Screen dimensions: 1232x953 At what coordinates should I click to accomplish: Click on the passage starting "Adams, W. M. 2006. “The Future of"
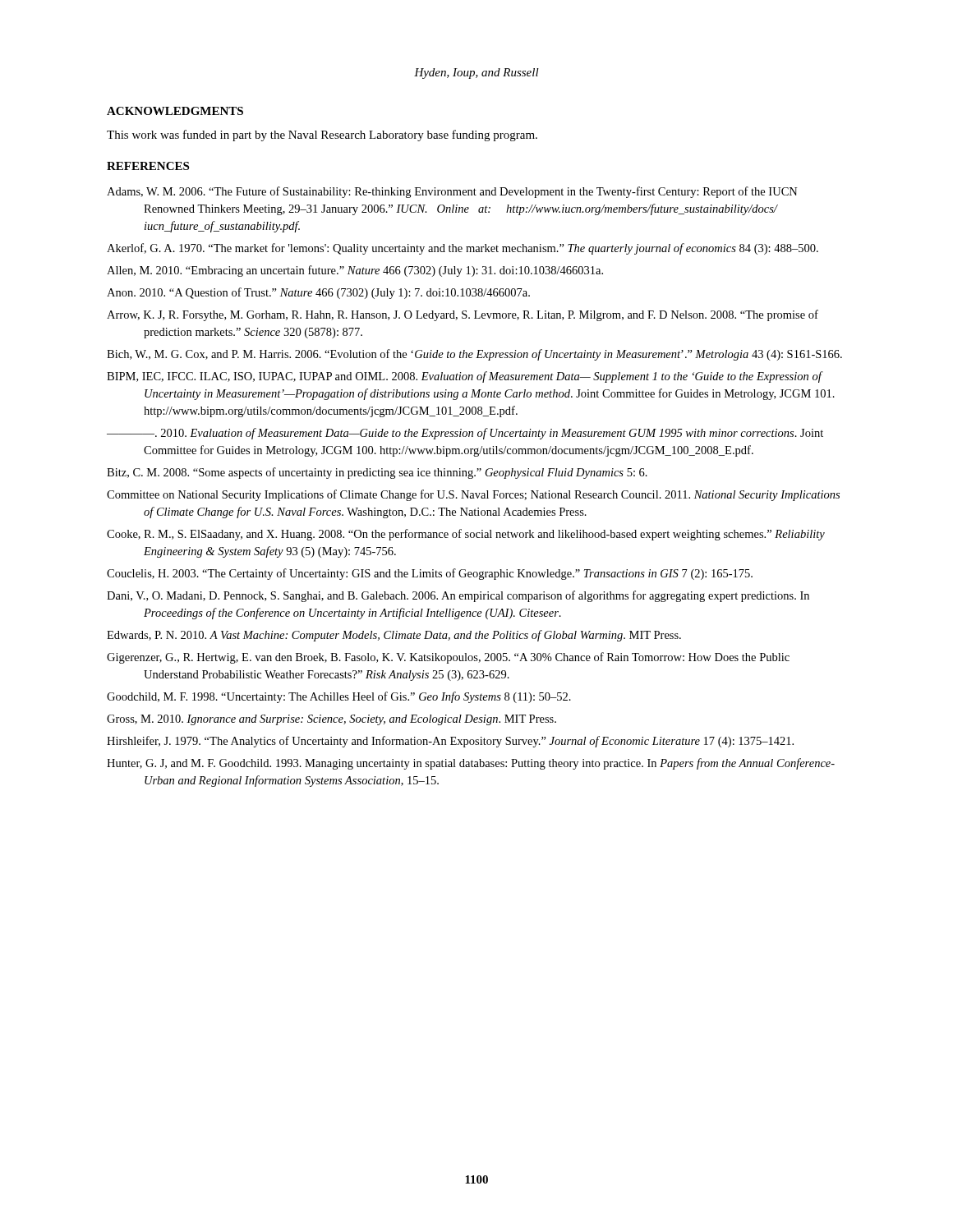tap(452, 208)
